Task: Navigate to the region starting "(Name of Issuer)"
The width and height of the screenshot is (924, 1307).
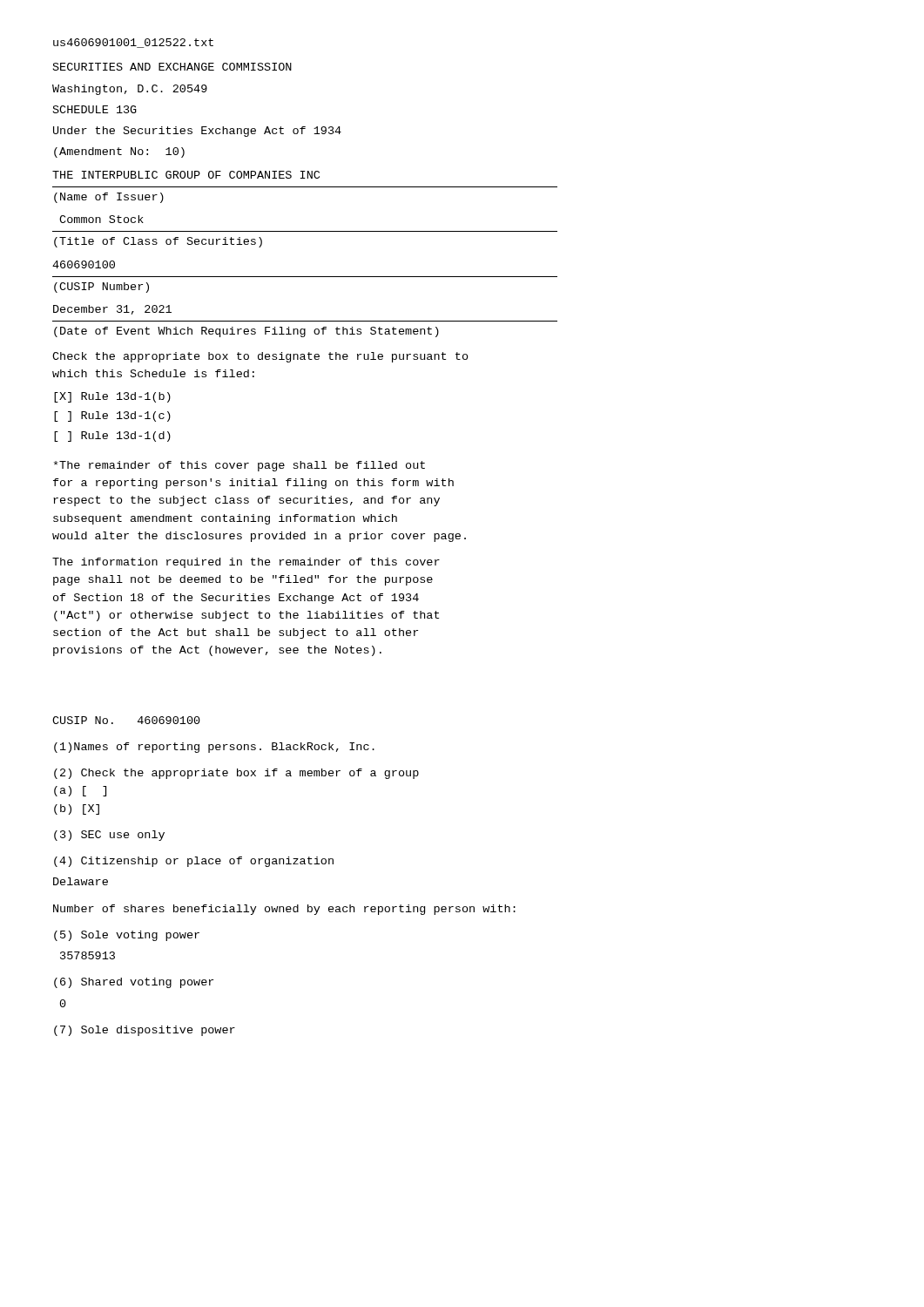Action: point(109,197)
